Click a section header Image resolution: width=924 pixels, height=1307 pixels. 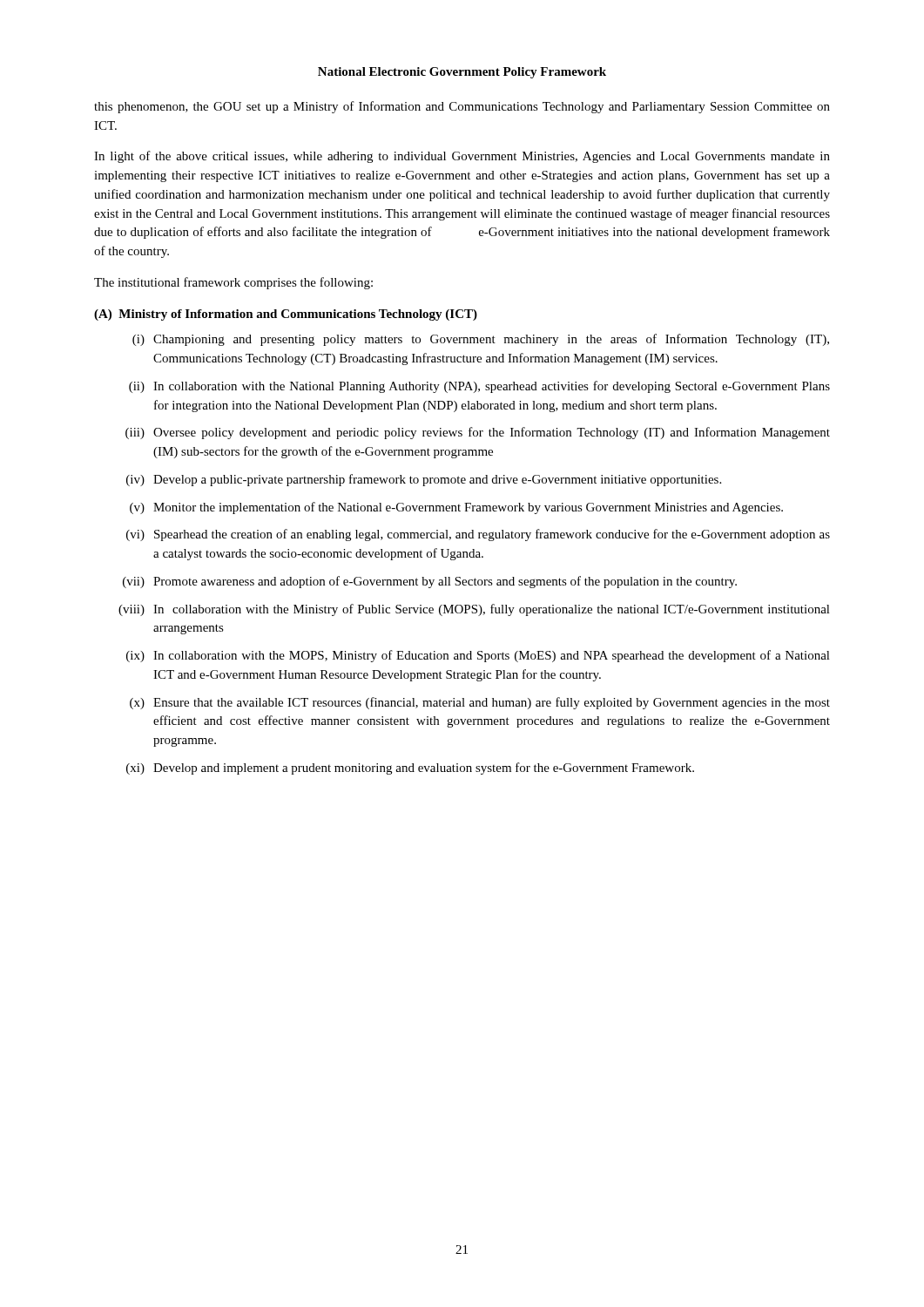(286, 313)
